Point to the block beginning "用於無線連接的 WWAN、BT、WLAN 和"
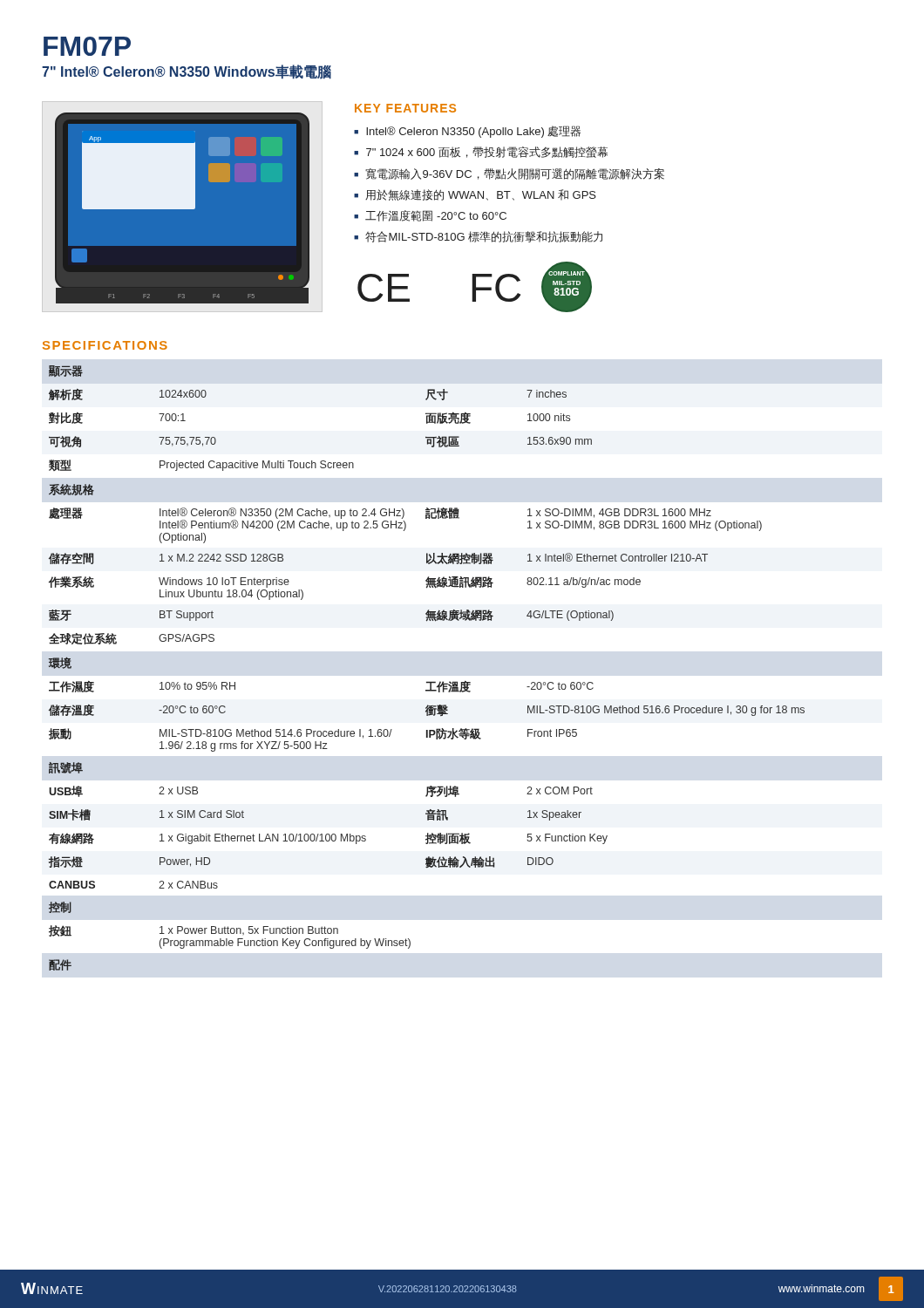This screenshot has width=924, height=1308. click(x=481, y=195)
